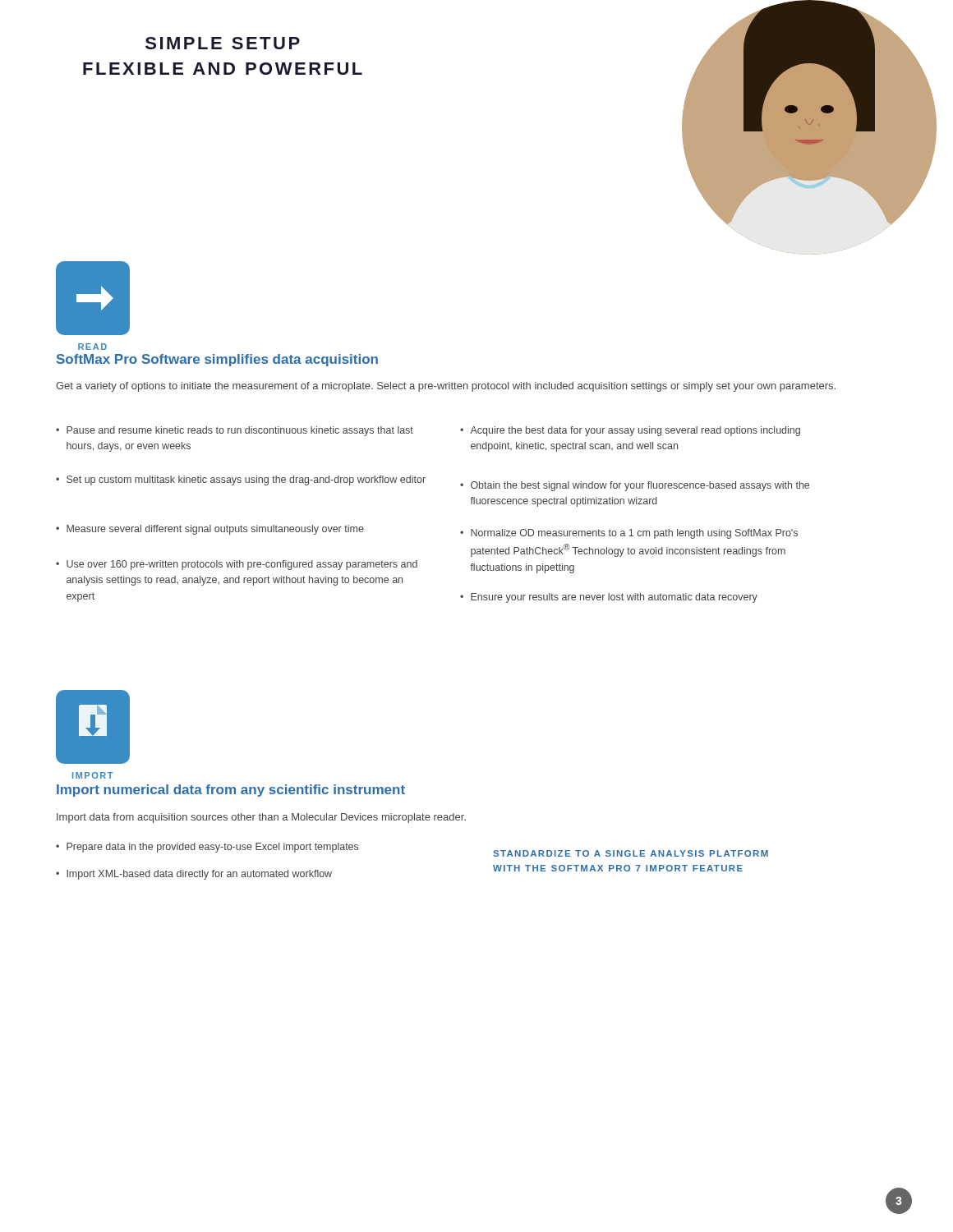This screenshot has height=1232, width=953.
Task: Click on the text starting "• Pause and resume kinetic"
Action: click(x=243, y=439)
